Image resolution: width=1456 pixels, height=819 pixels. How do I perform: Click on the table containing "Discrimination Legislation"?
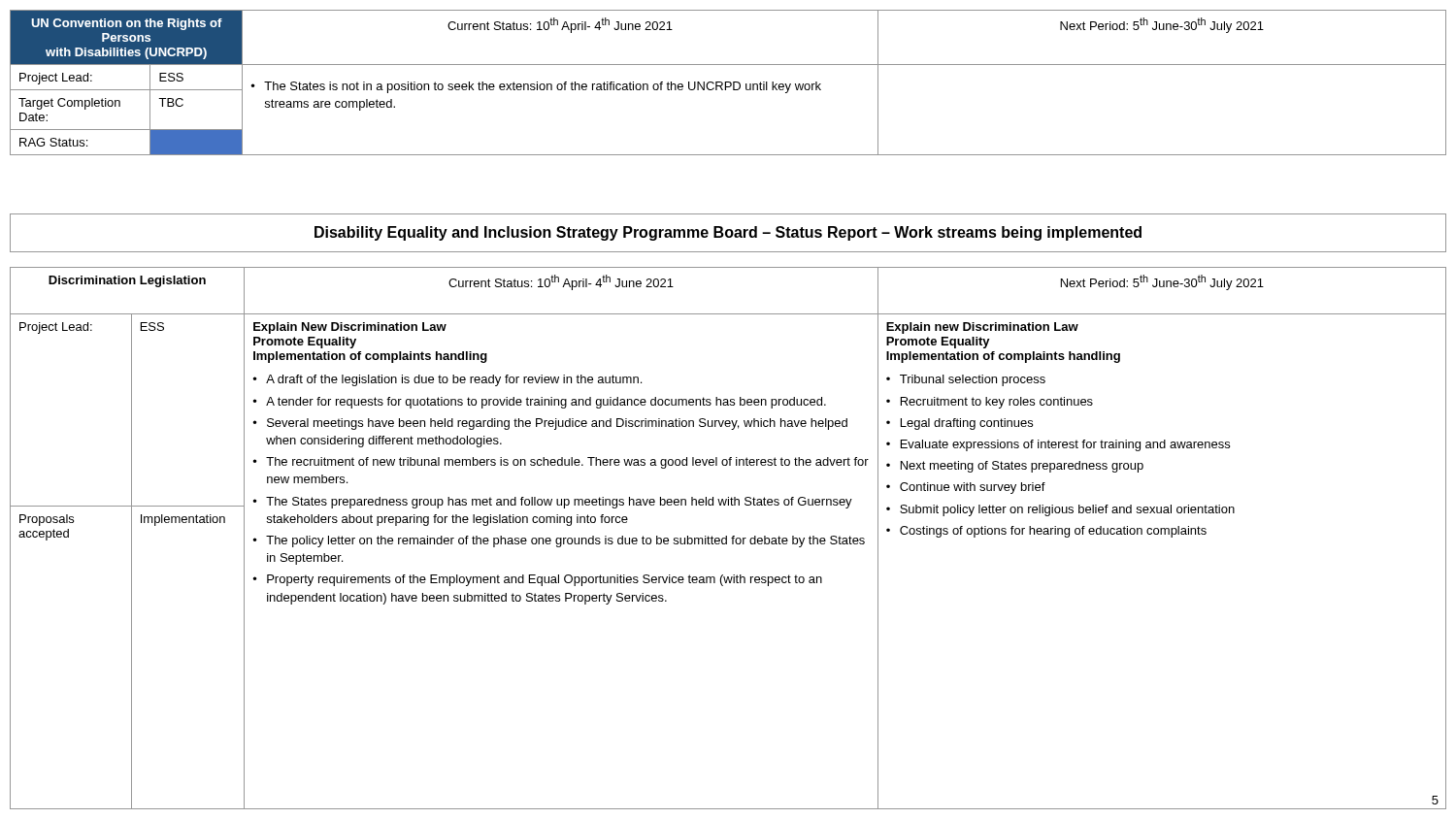[x=728, y=538]
